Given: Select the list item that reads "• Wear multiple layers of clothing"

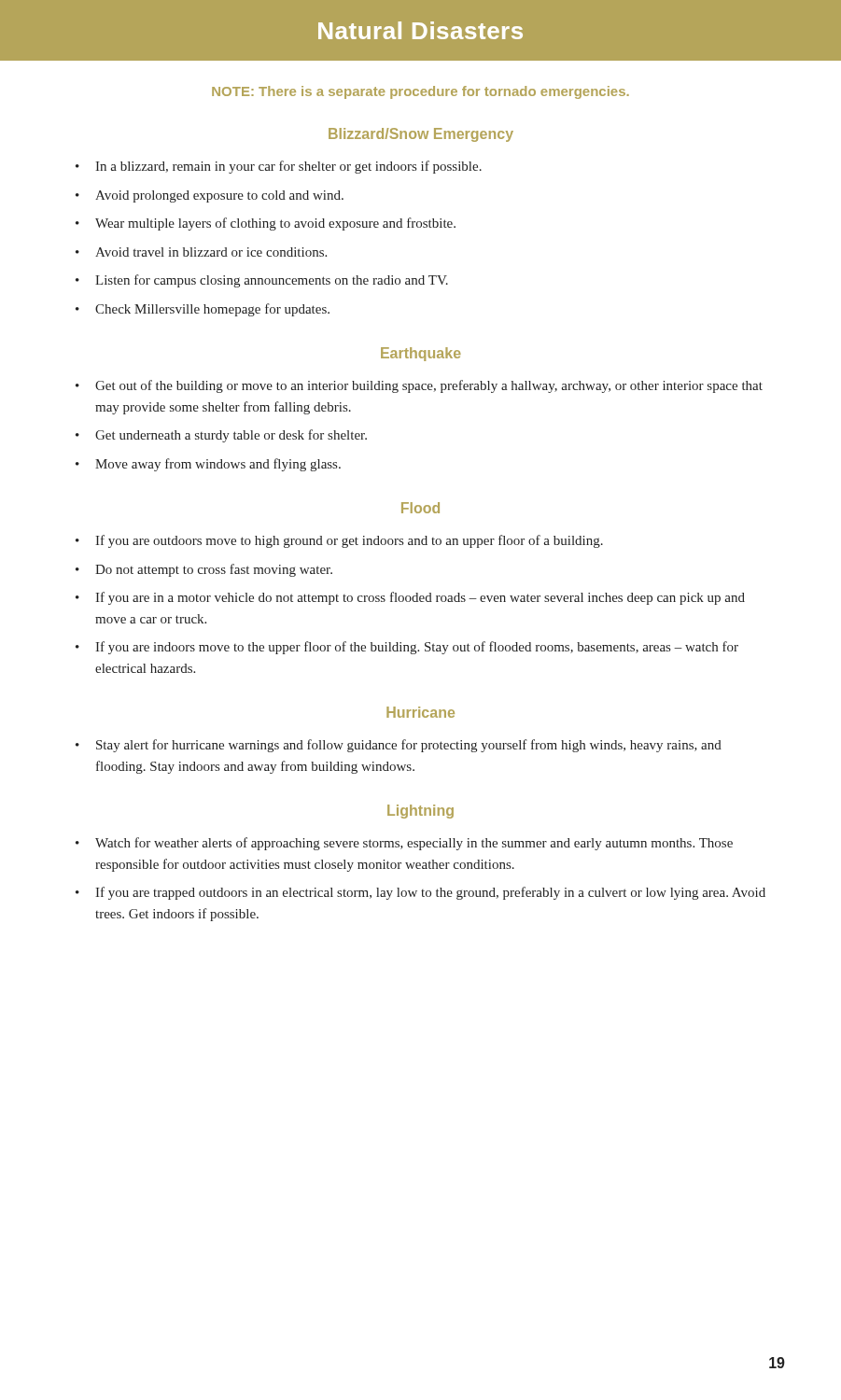Looking at the screenshot, I should click(x=420, y=223).
